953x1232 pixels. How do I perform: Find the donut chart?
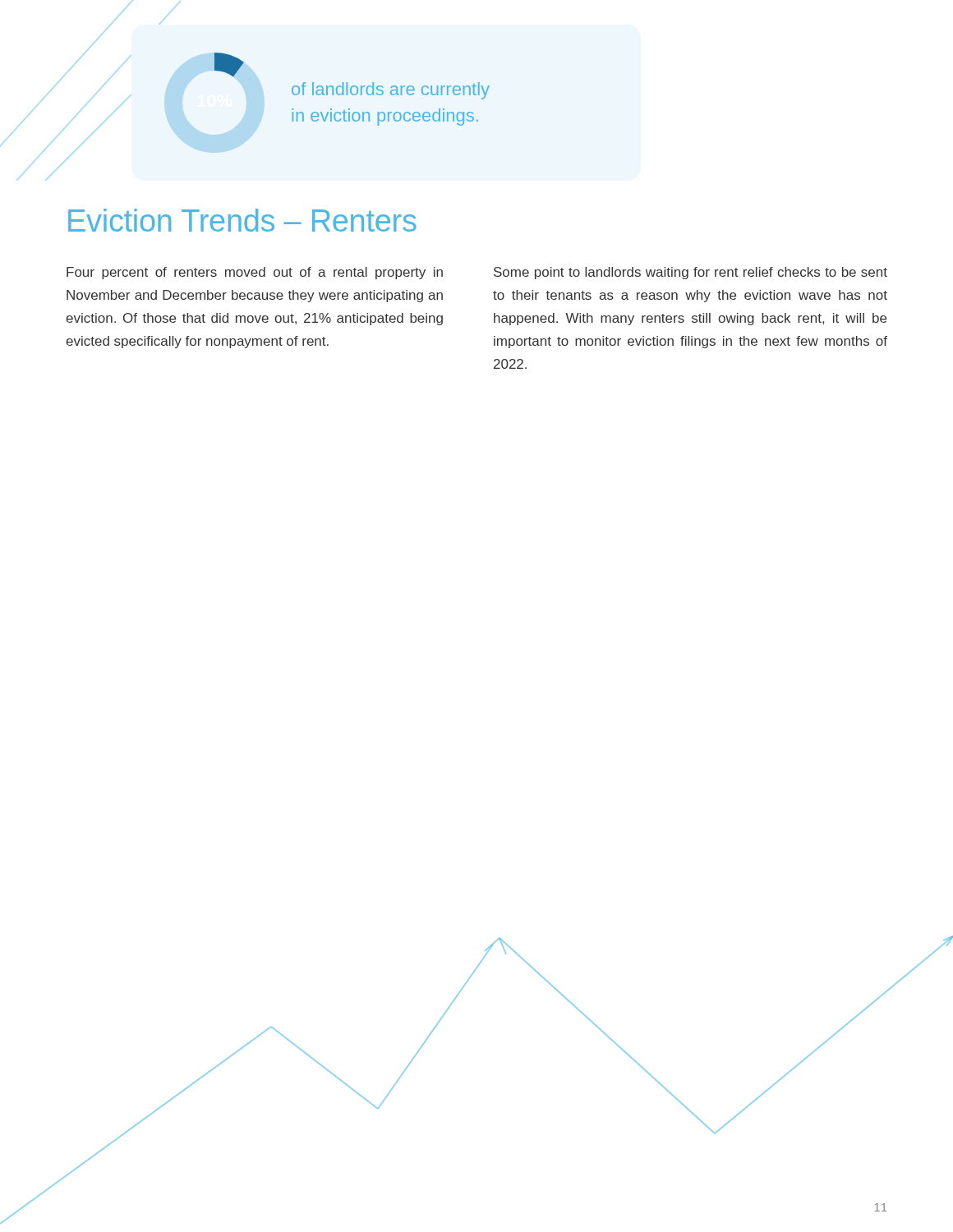click(x=386, y=103)
